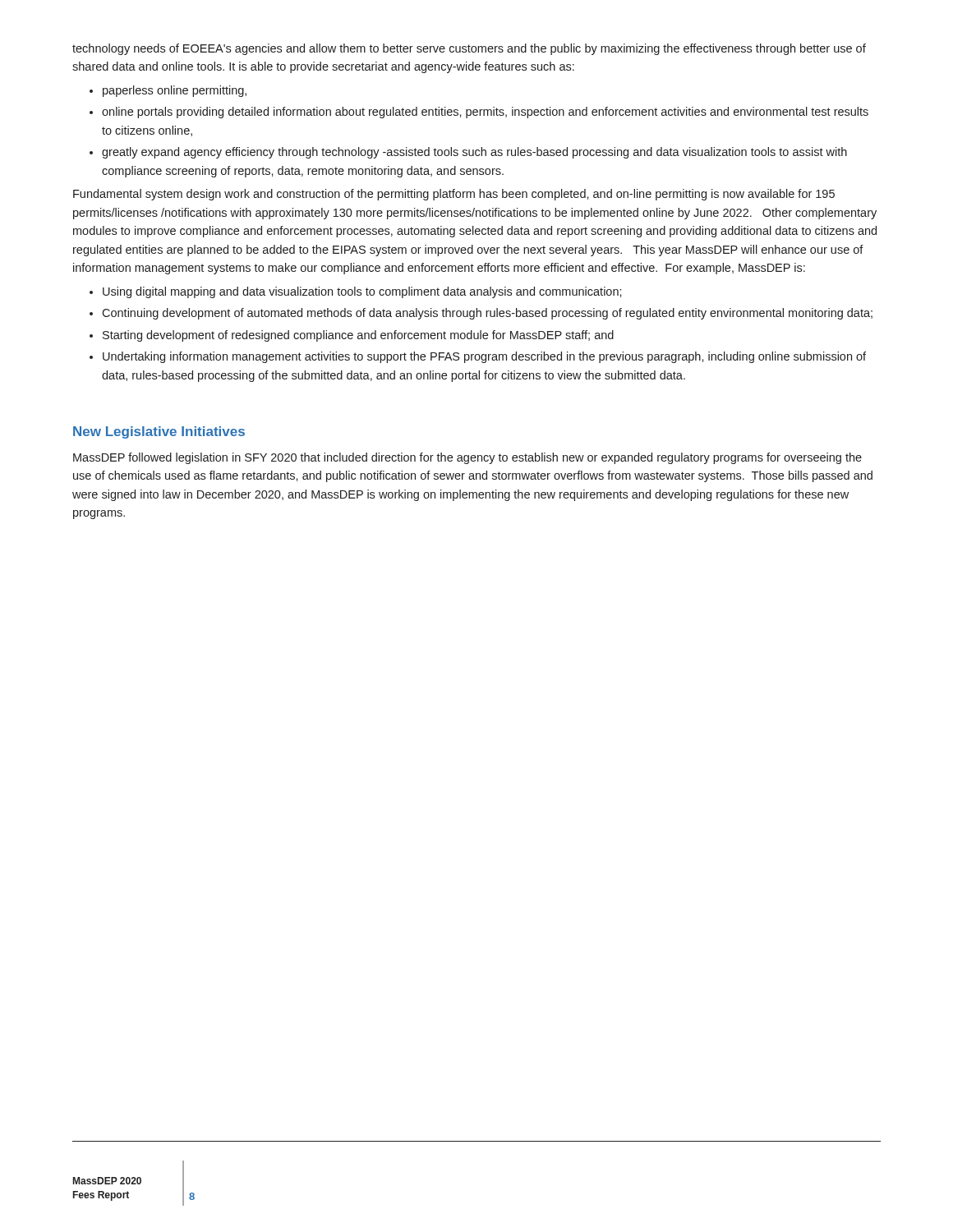This screenshot has width=953, height=1232.
Task: Find the list item containing "greatly expand agency efficiency through technology -assisted tools"
Action: (475, 161)
